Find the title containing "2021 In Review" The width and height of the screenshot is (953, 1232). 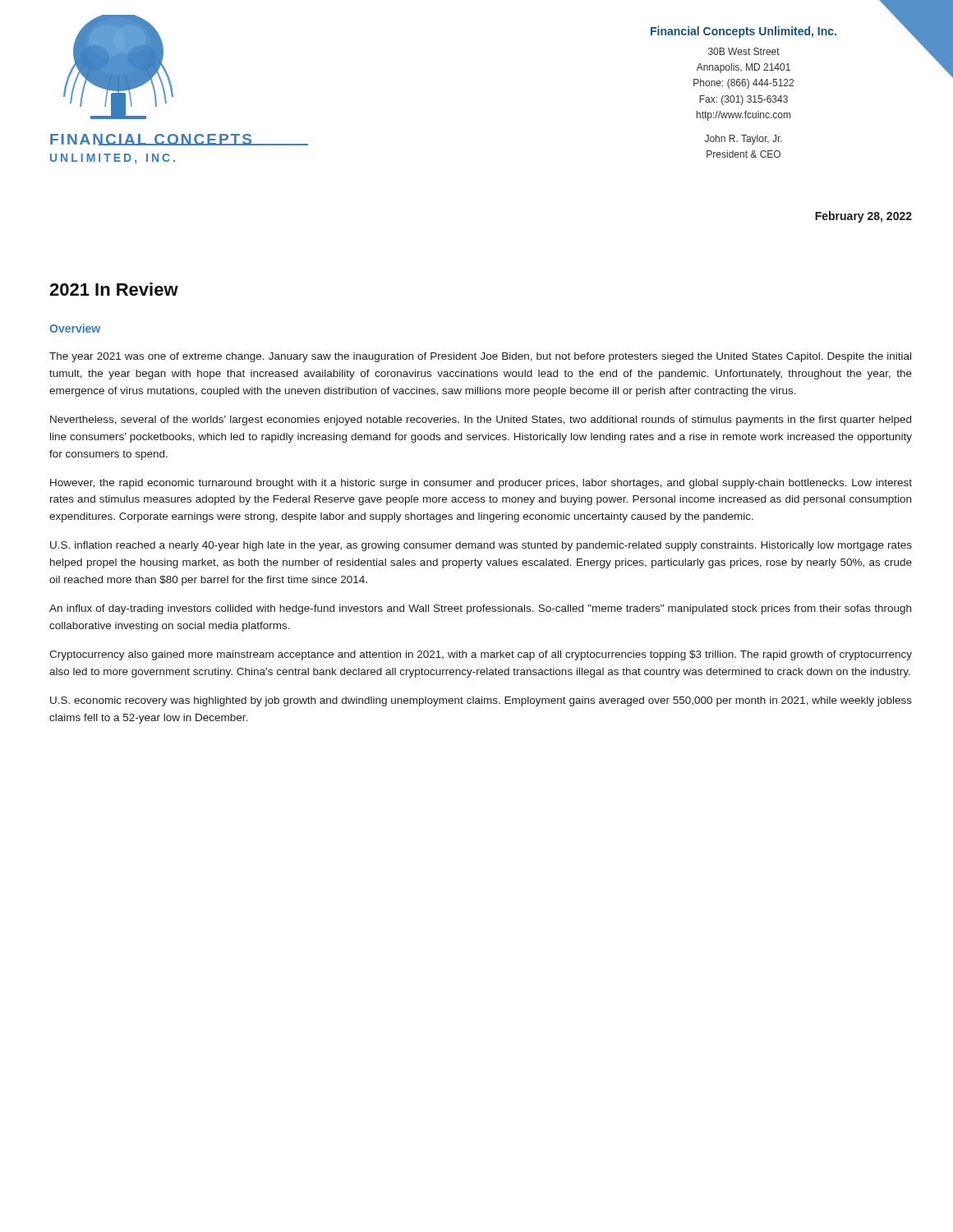[x=114, y=290]
